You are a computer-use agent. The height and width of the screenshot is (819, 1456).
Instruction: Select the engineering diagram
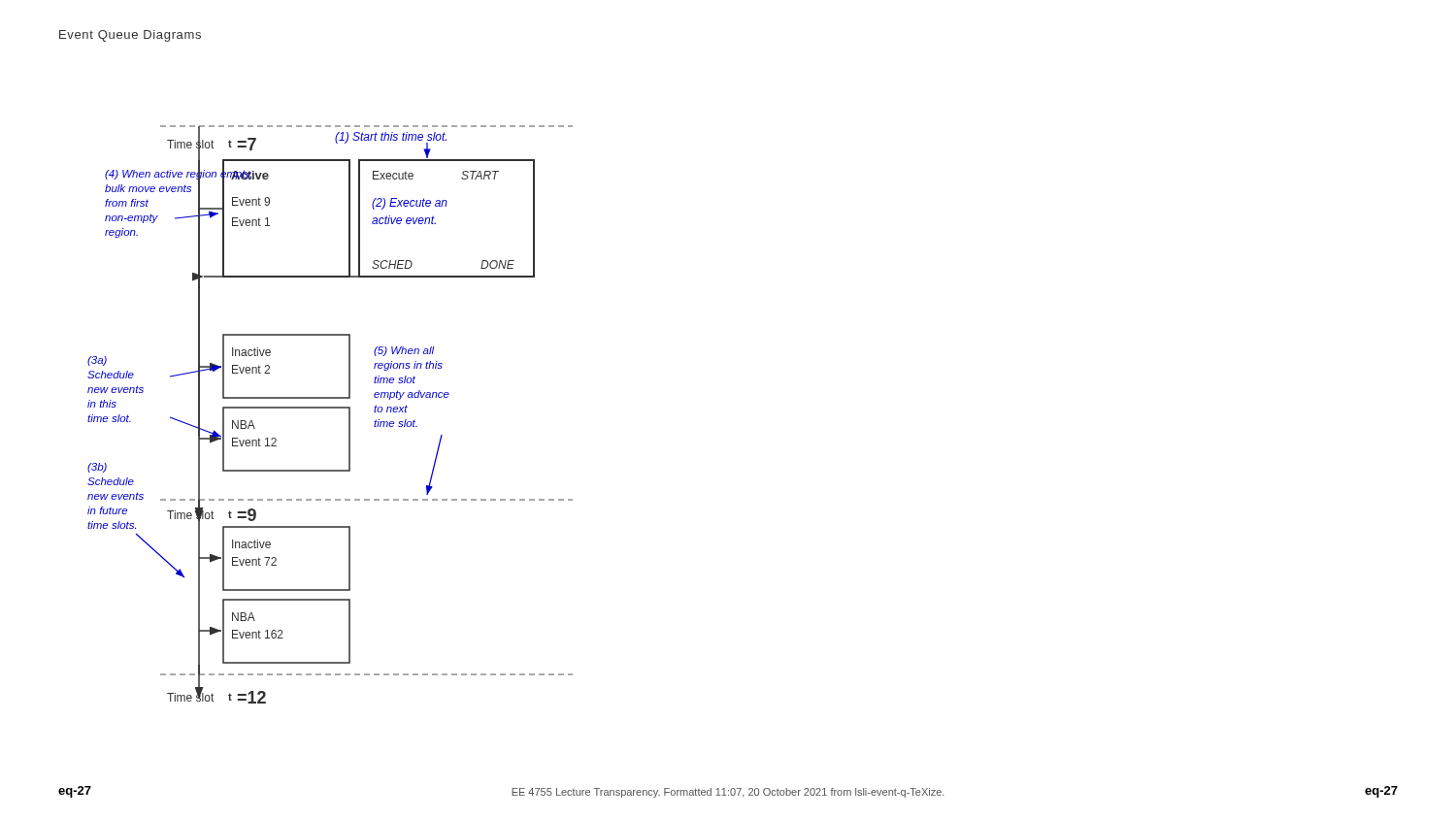398,403
